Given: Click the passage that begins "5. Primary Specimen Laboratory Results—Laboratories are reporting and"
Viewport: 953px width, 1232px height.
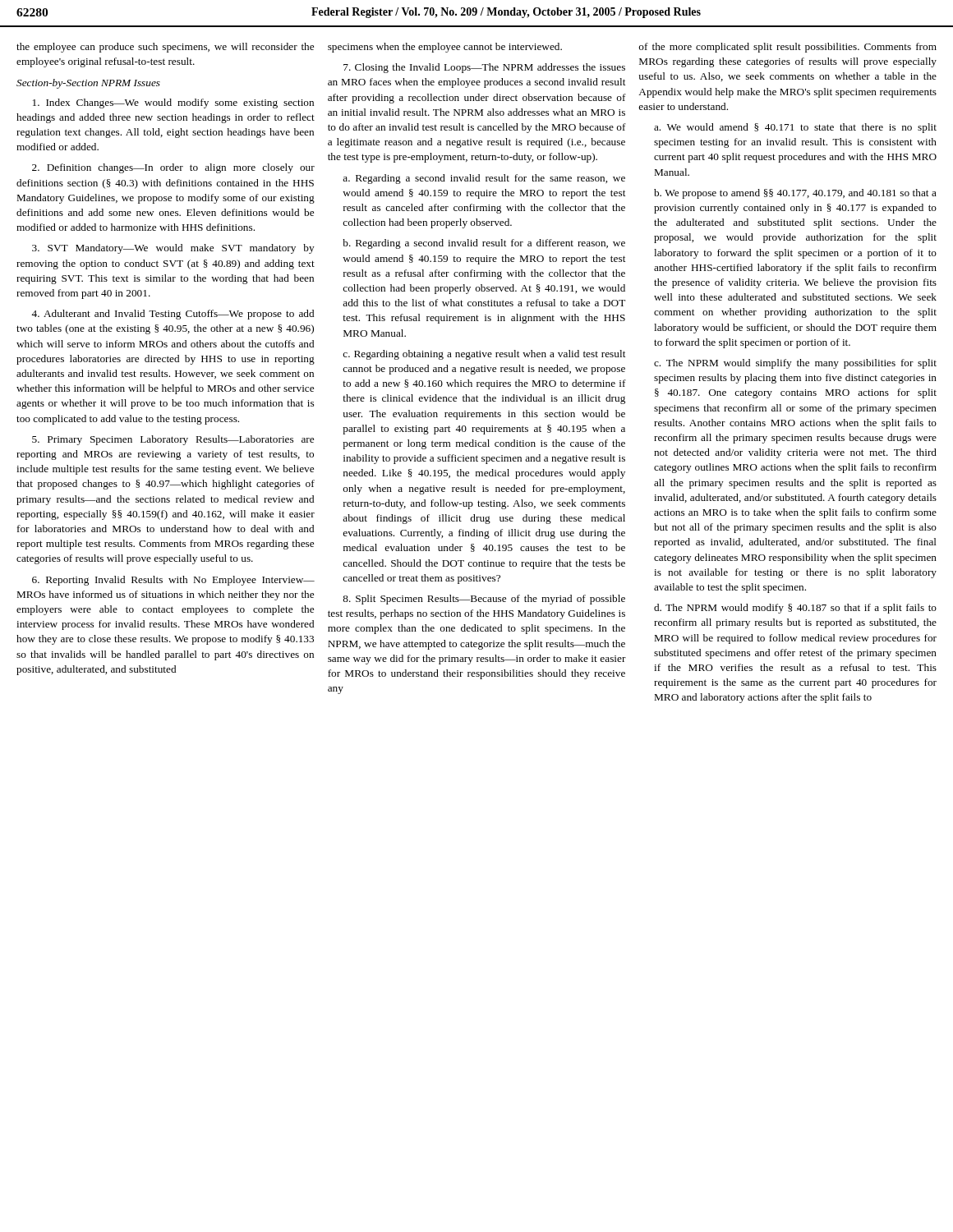Looking at the screenshot, I should [165, 499].
